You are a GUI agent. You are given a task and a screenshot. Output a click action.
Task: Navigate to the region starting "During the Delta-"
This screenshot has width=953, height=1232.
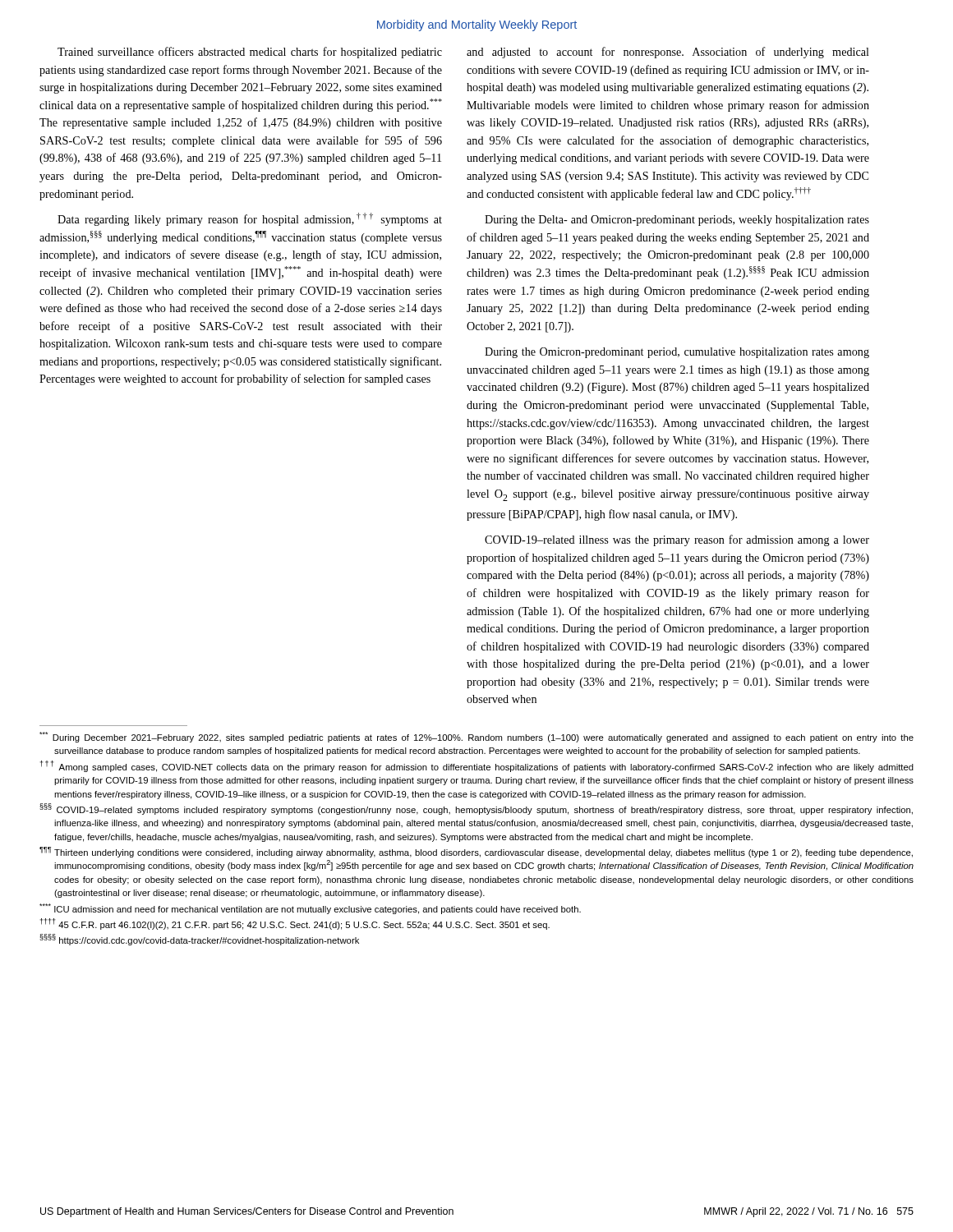tap(668, 273)
